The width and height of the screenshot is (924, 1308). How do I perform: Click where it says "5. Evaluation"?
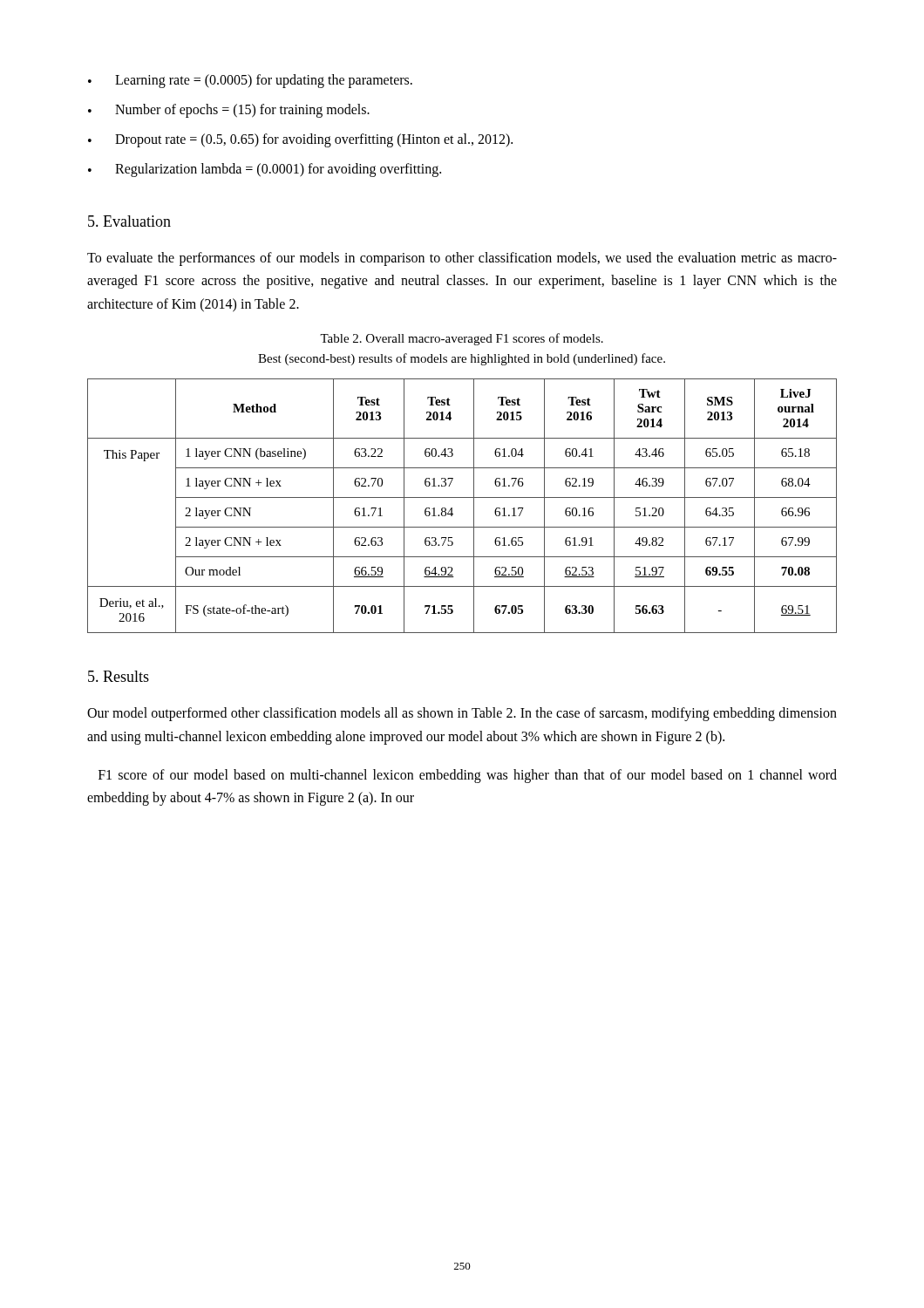129,222
